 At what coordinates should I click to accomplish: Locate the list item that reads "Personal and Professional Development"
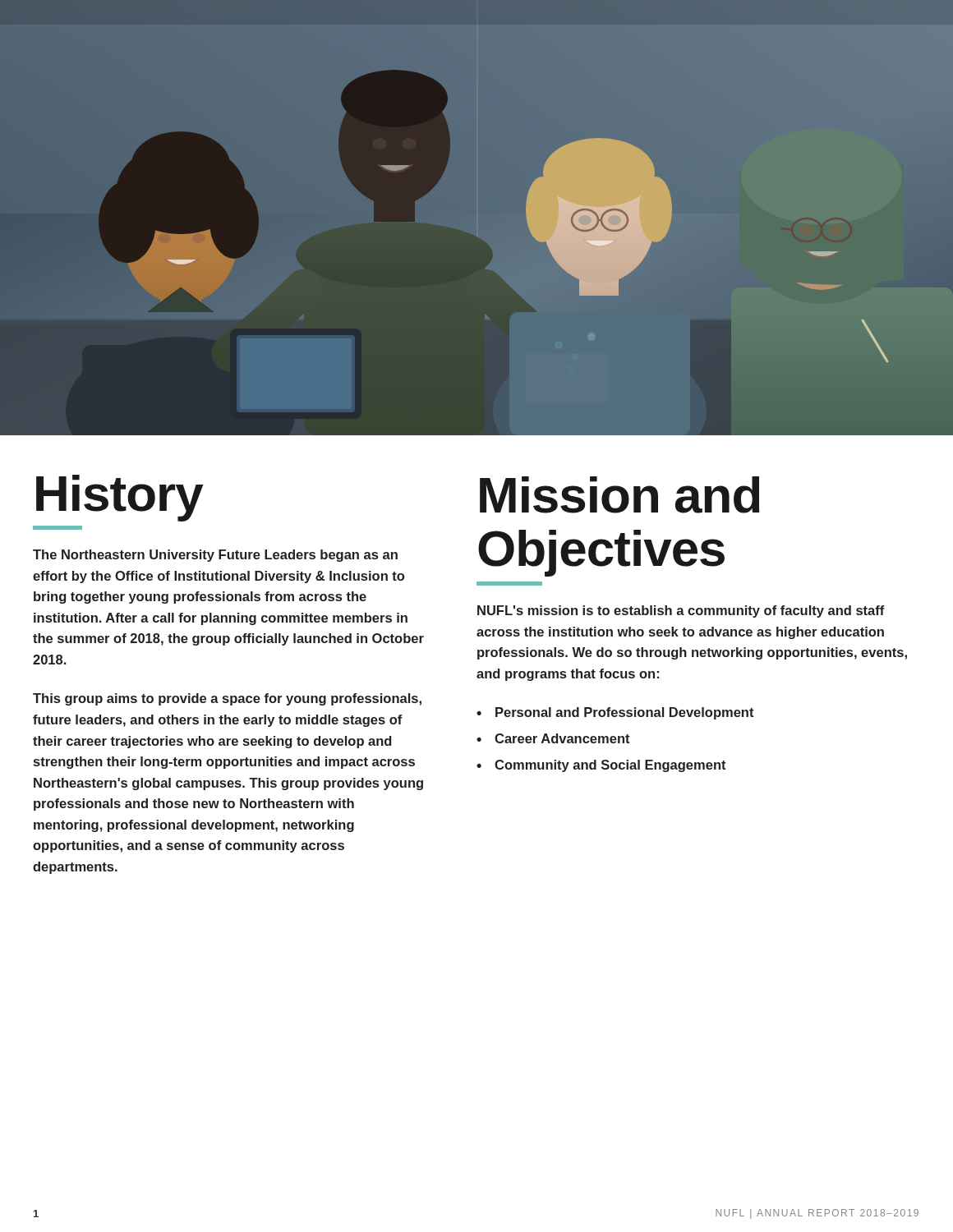pyautogui.click(x=624, y=712)
